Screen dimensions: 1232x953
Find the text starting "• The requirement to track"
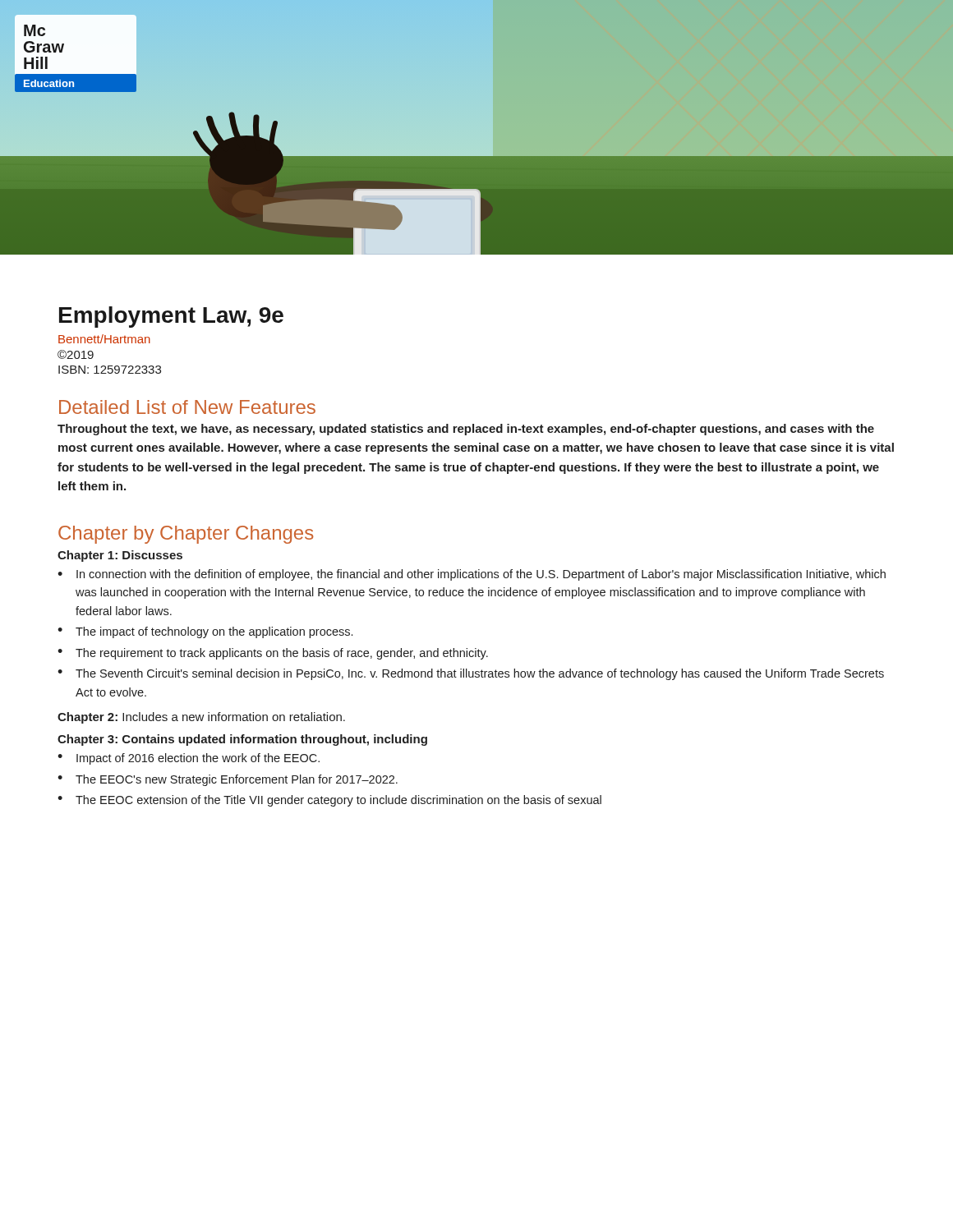point(476,653)
